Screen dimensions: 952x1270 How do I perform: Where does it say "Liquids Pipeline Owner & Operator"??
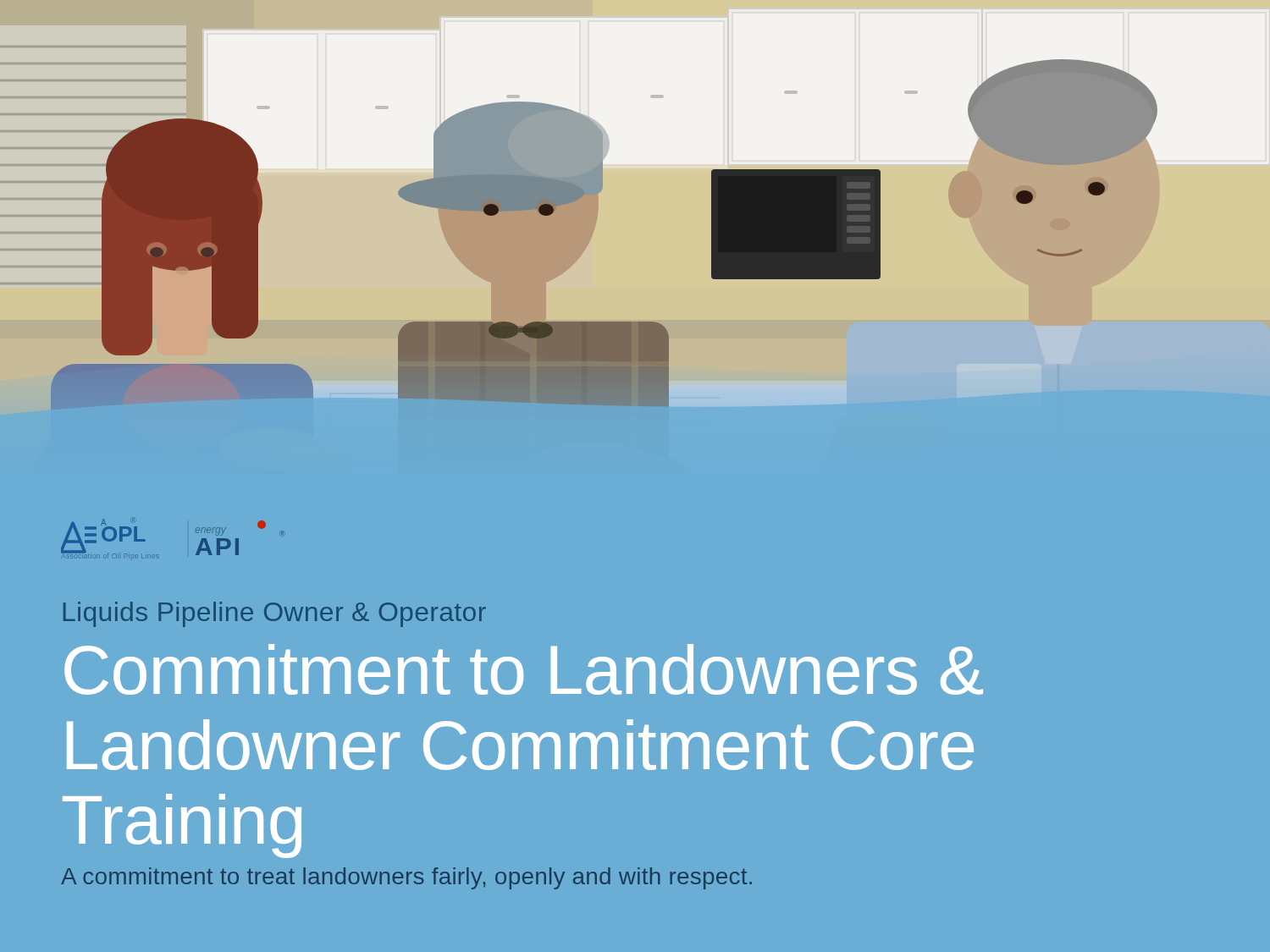point(274,612)
